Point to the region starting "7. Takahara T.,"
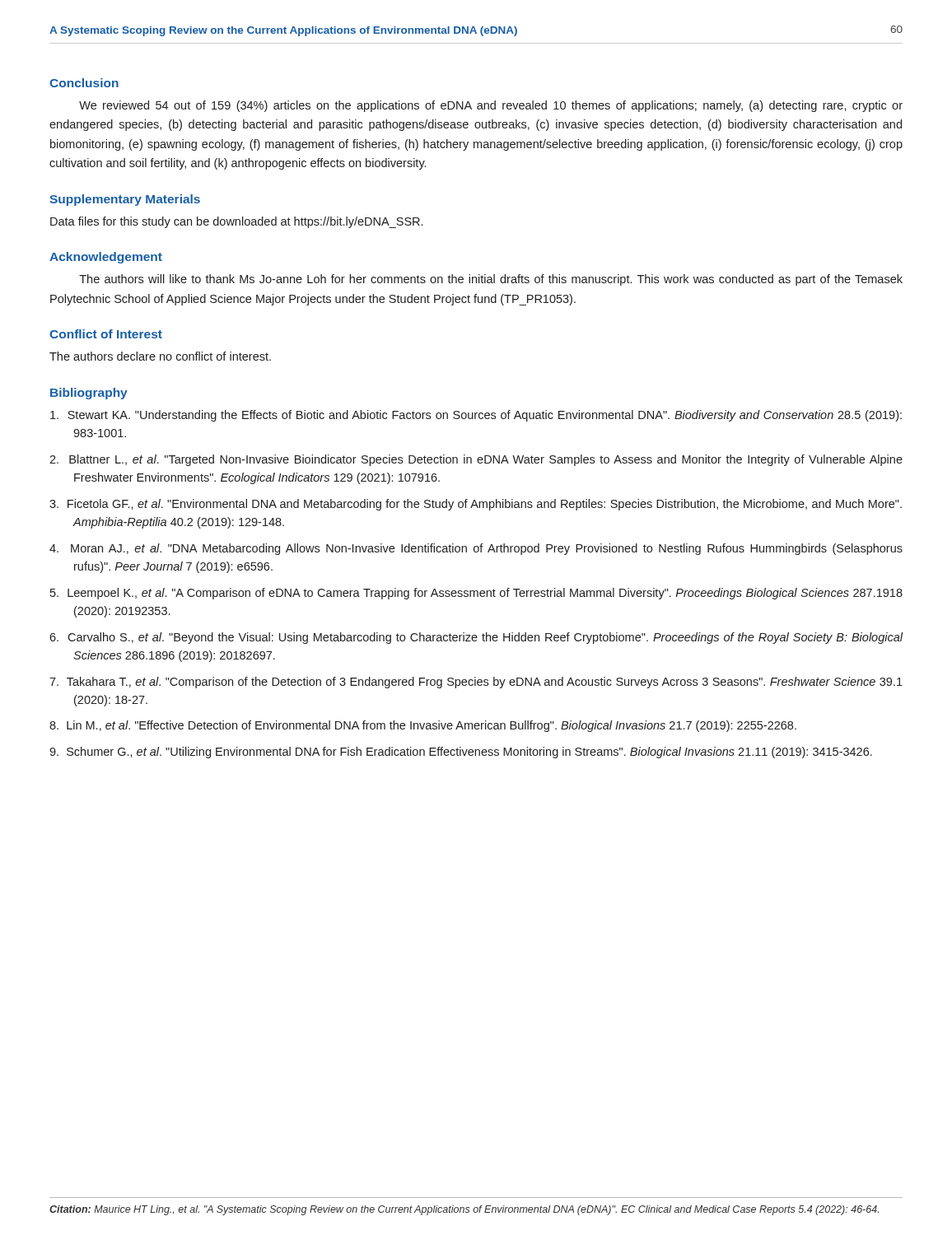 click(x=476, y=691)
